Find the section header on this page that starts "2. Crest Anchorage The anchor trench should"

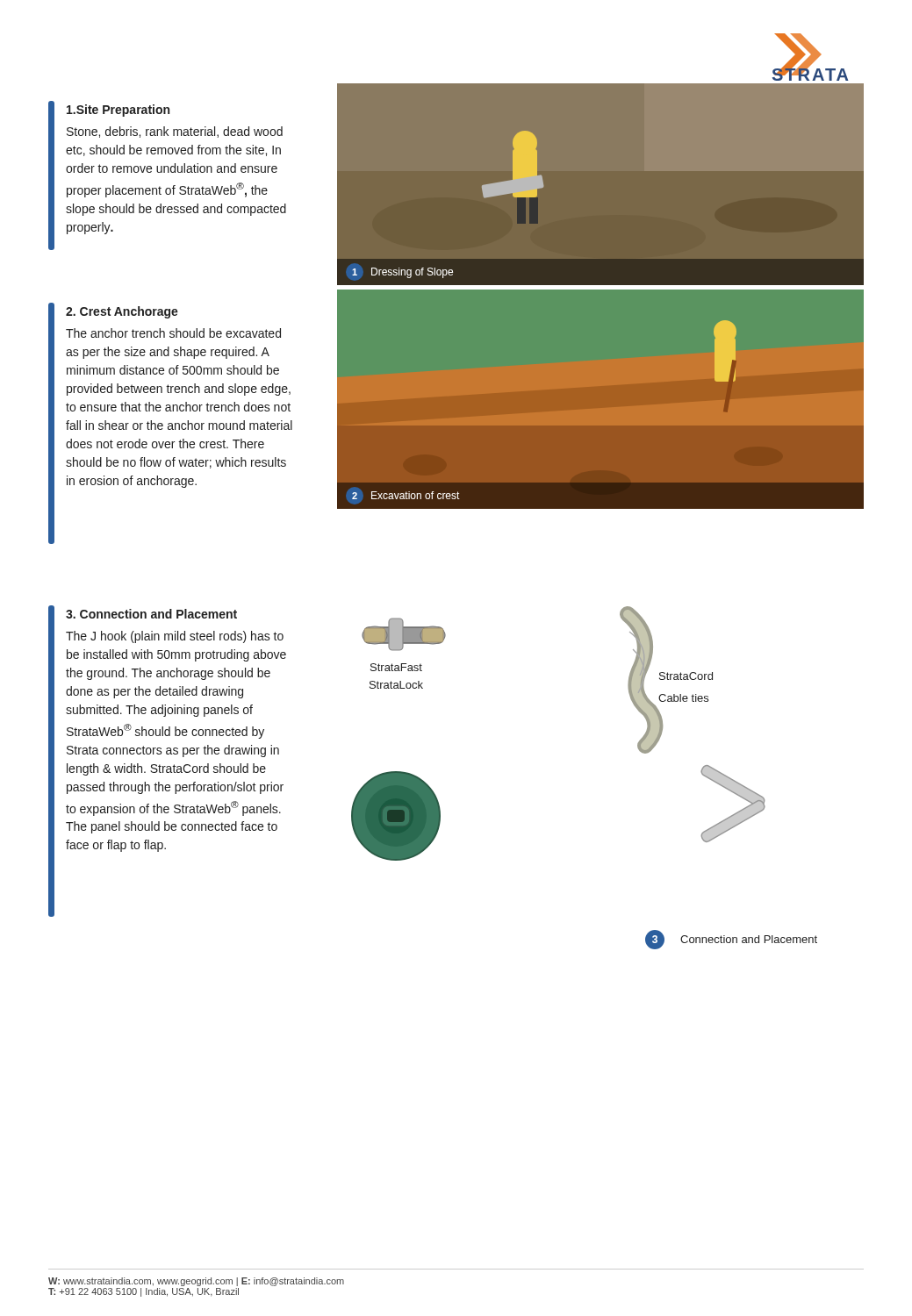[x=180, y=397]
